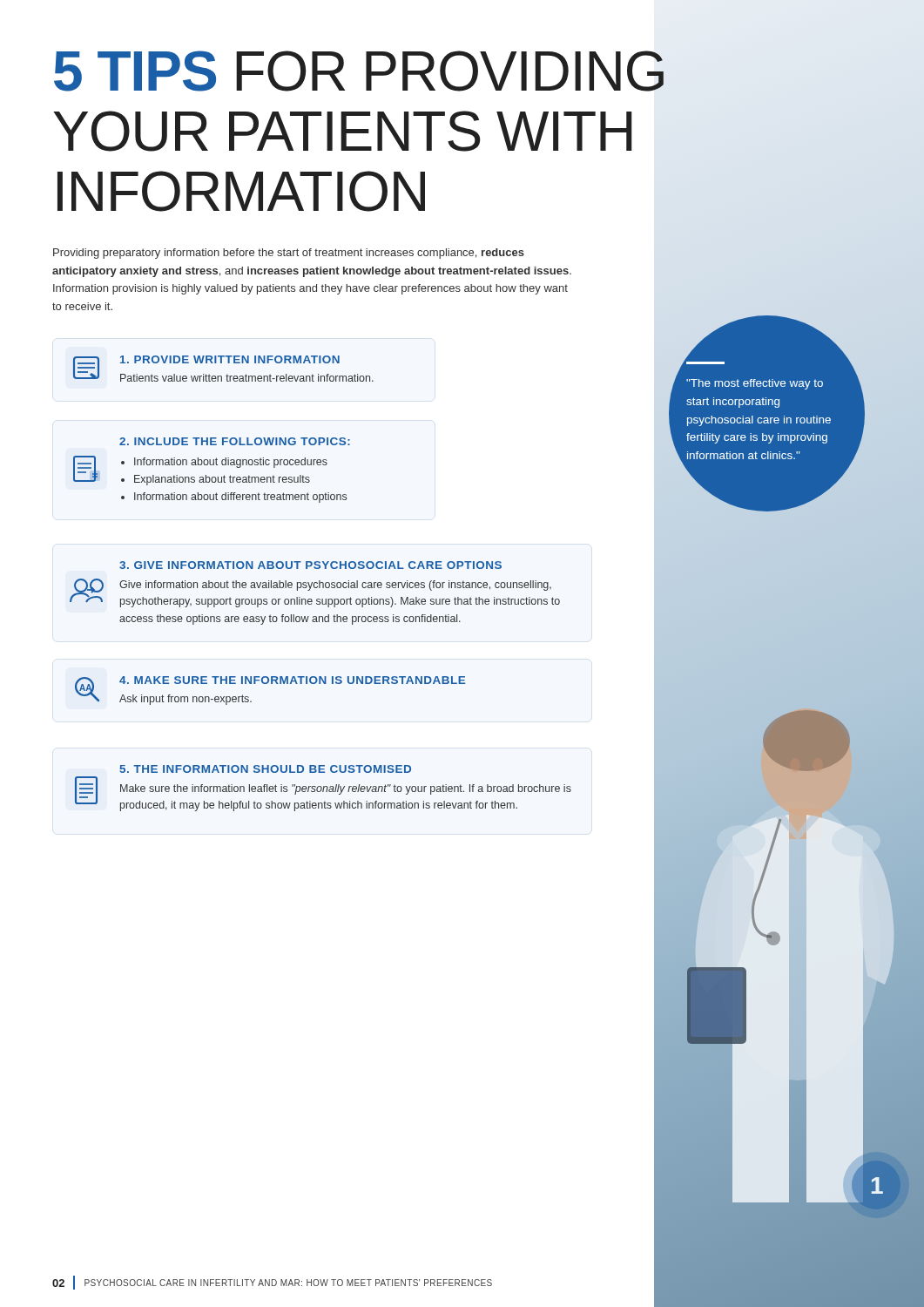The image size is (924, 1307).
Task: Locate the passage starting "Make sure the"
Action: (345, 797)
